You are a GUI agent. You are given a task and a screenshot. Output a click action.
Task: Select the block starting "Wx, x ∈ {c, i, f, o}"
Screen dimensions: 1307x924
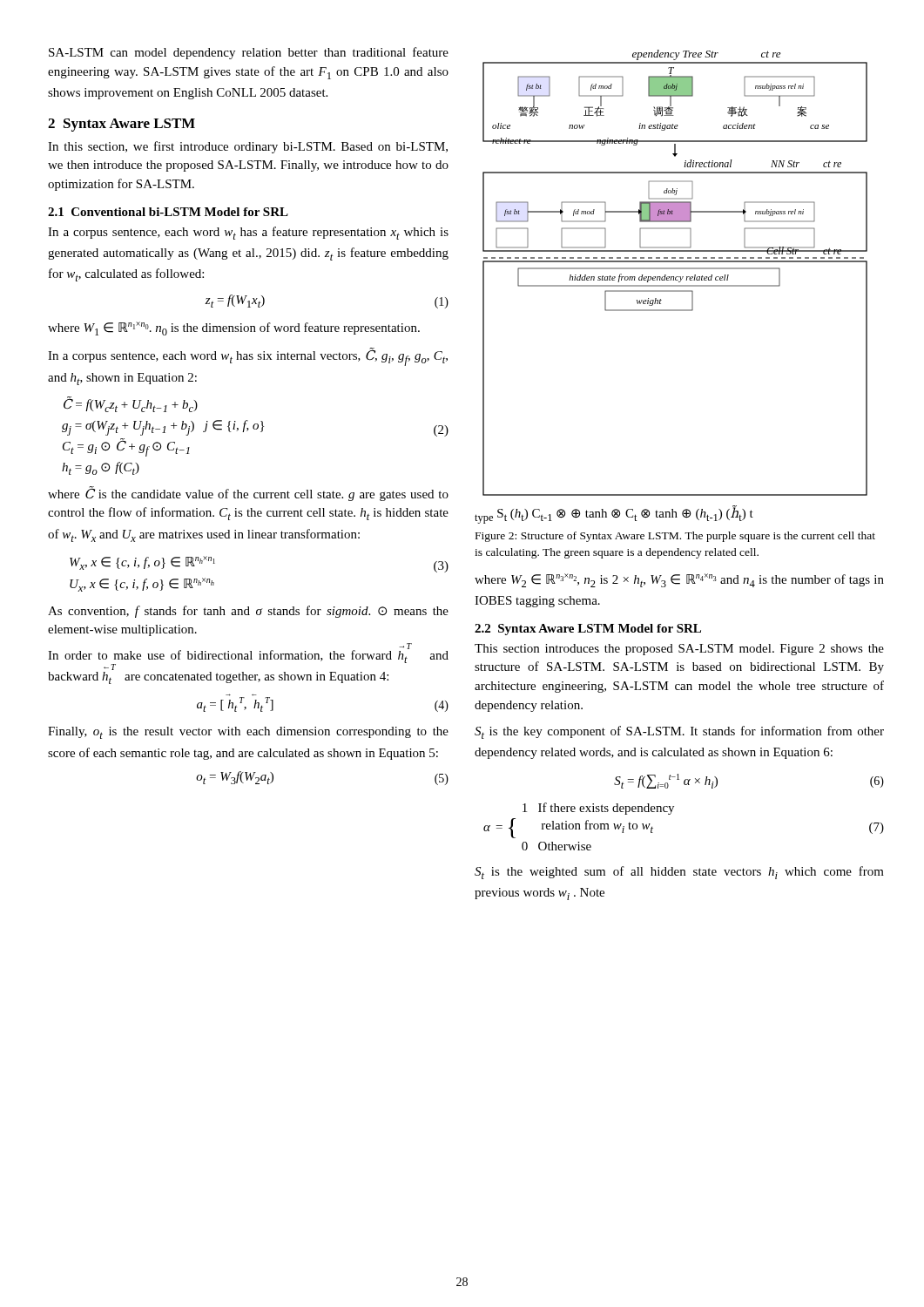146,563
